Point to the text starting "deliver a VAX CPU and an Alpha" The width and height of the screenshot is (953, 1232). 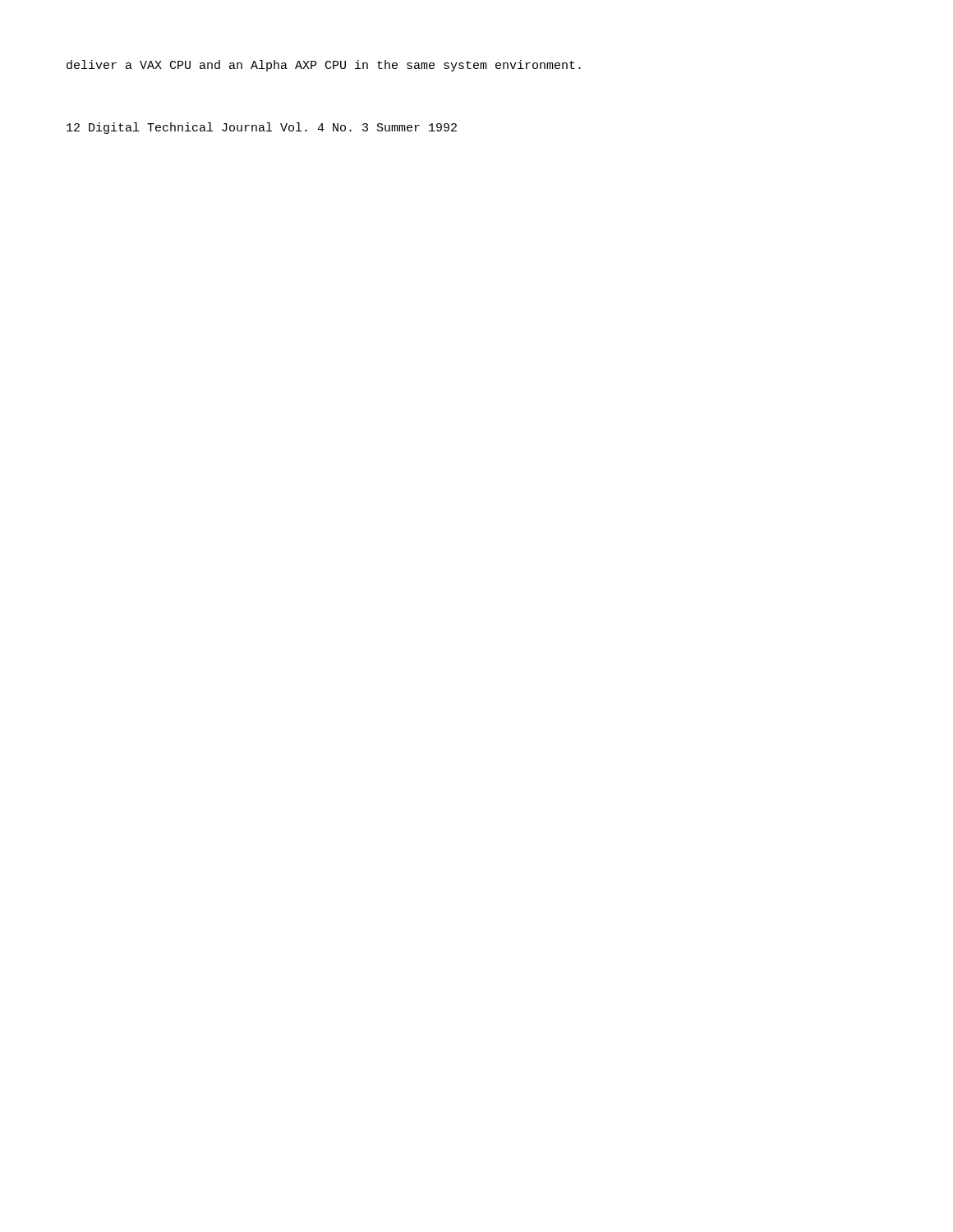pos(325,66)
